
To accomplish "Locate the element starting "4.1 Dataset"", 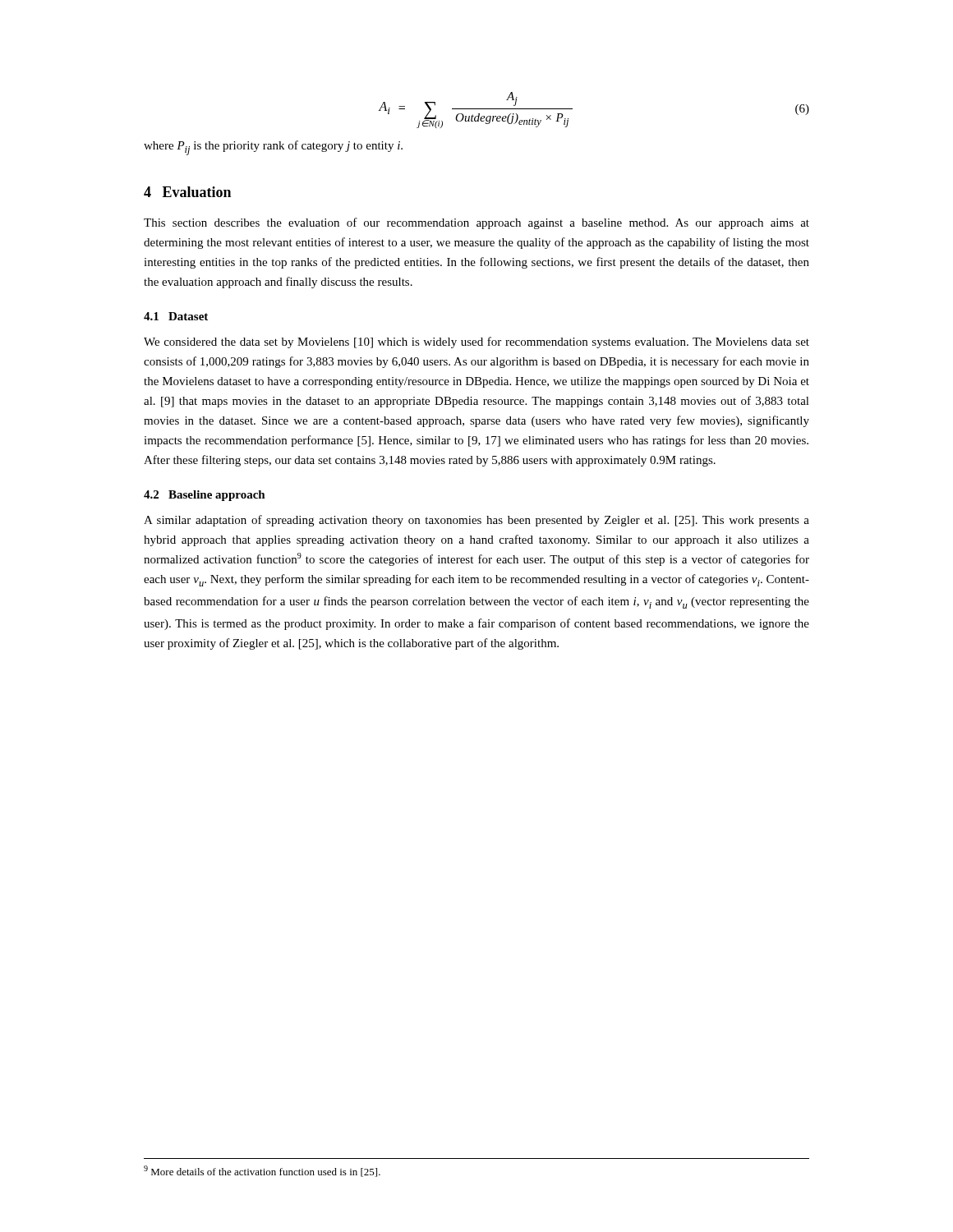I will [x=176, y=316].
